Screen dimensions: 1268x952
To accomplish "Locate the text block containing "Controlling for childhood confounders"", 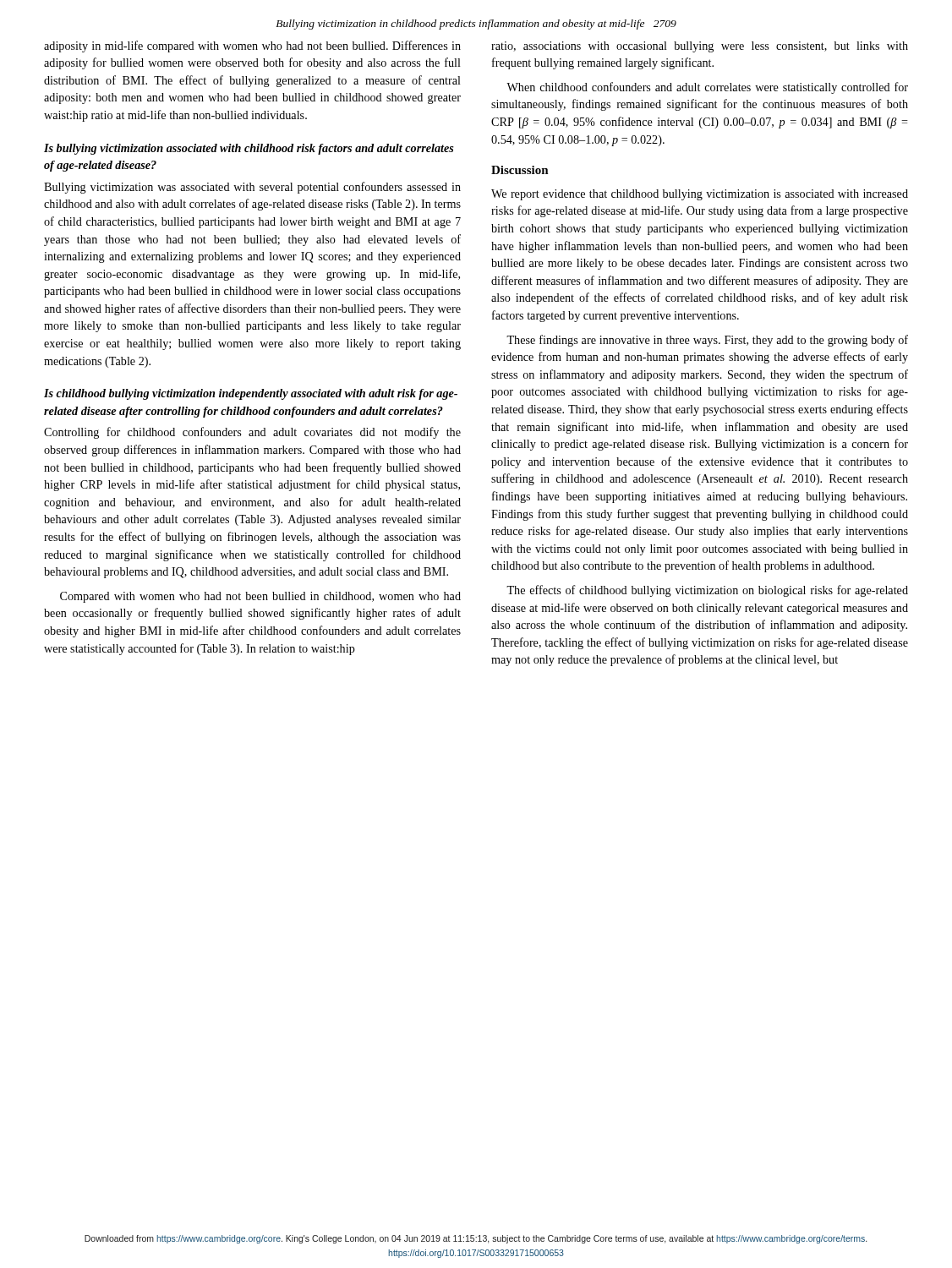I will coord(252,540).
